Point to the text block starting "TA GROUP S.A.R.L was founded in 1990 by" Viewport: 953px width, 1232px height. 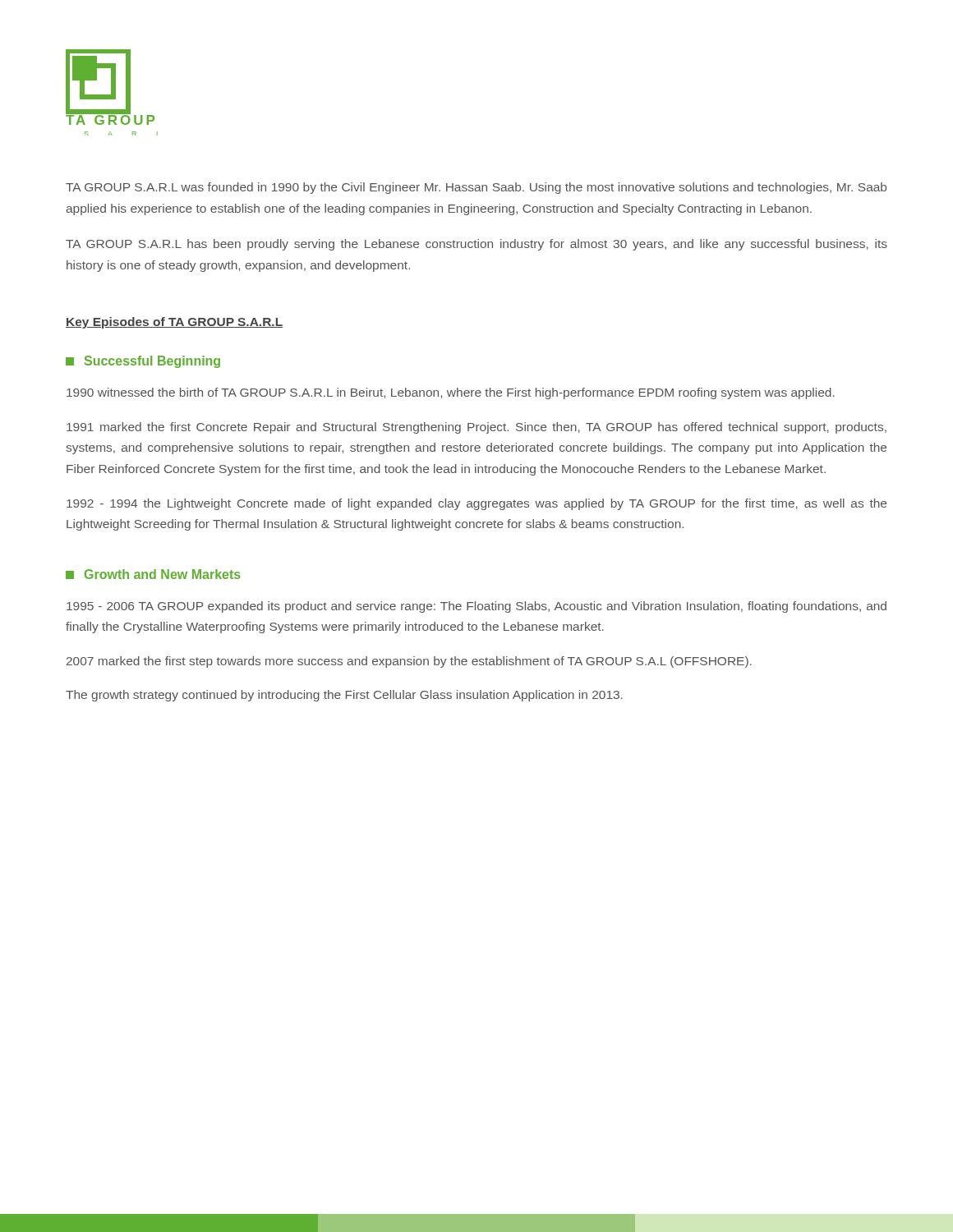pos(476,197)
